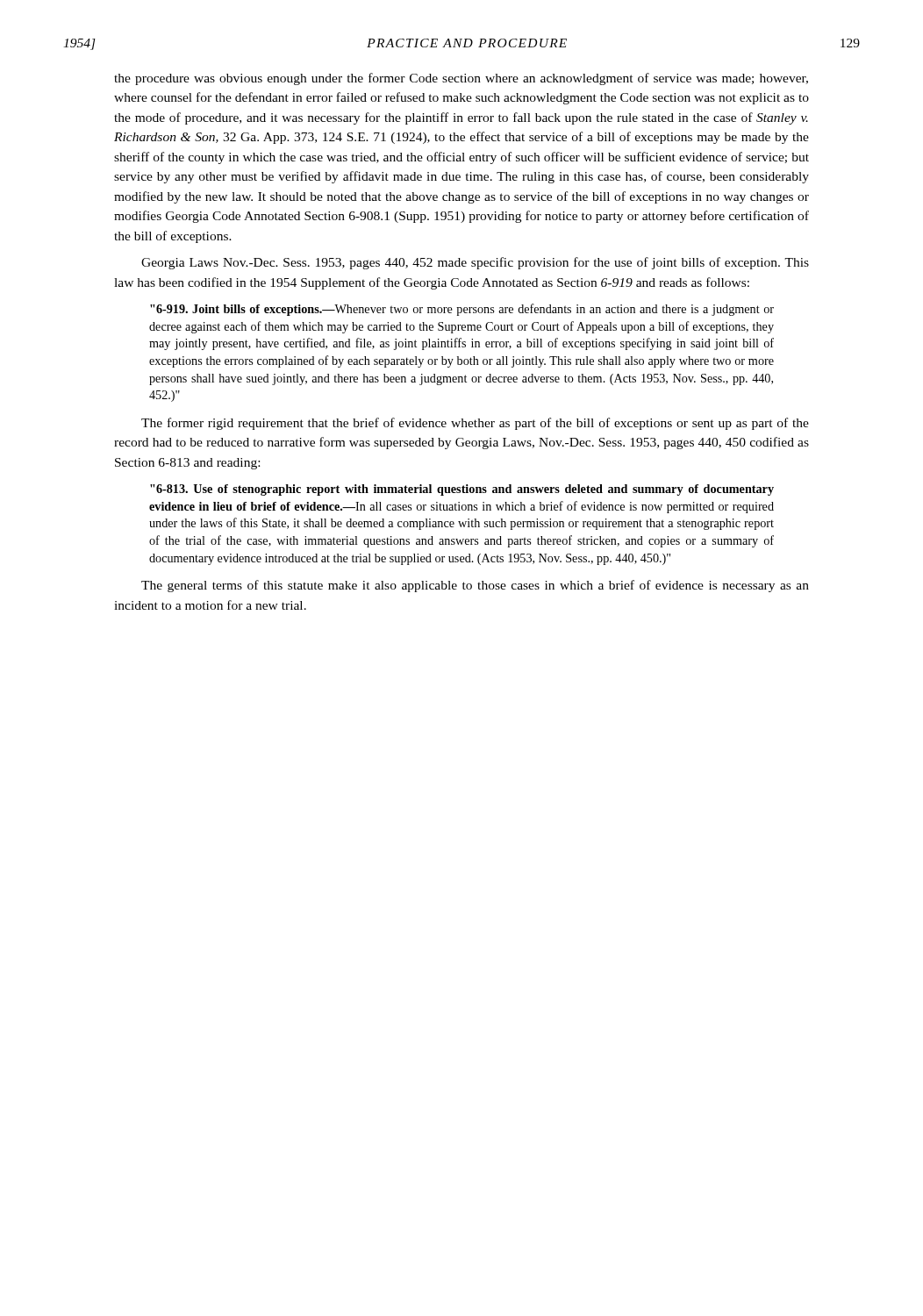The image size is (923, 1316).
Task: Locate the block of text that opens with ""6-919. Joint bills of"
Action: [x=462, y=353]
